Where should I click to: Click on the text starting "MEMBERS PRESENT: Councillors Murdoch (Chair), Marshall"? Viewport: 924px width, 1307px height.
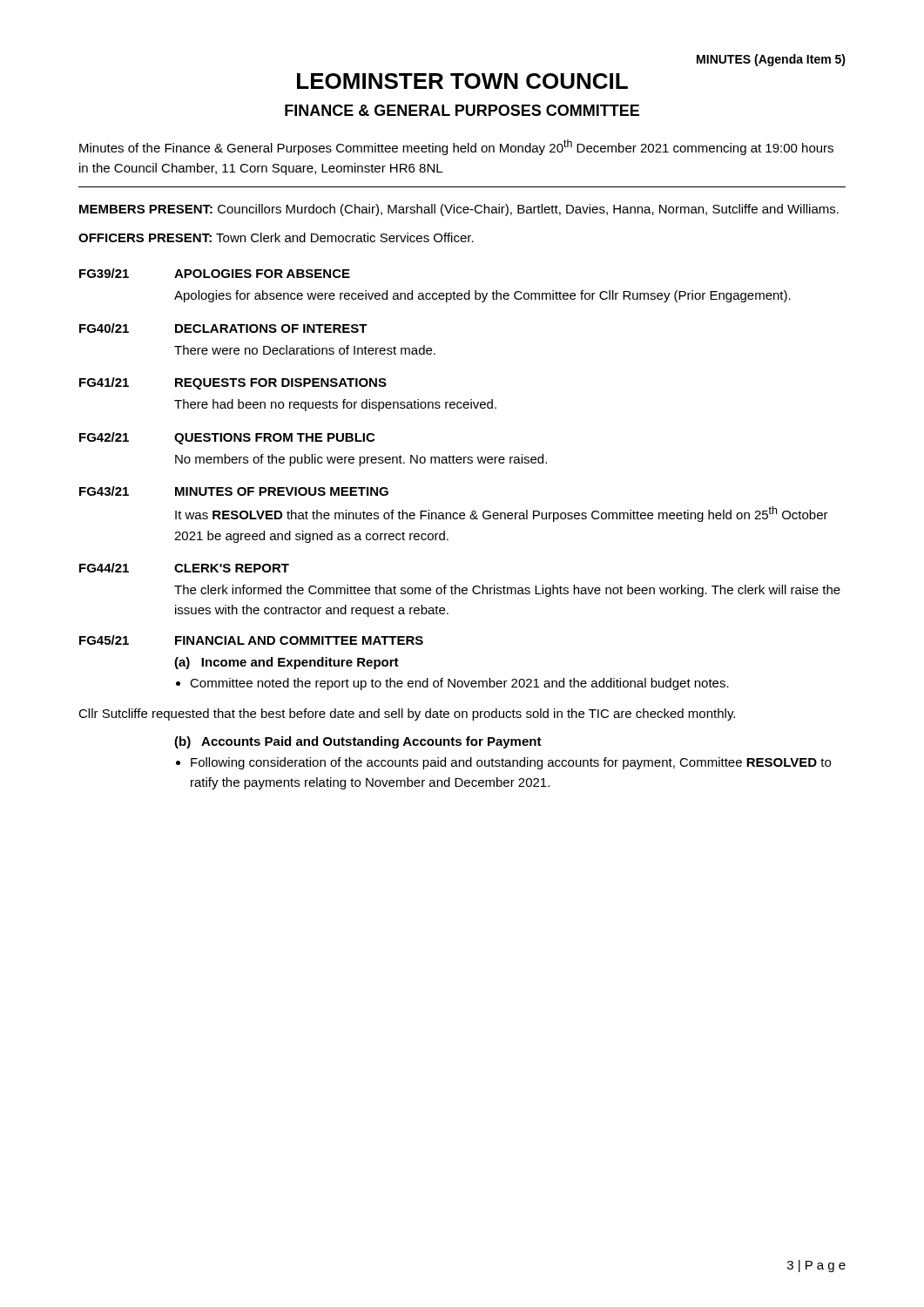click(x=459, y=209)
